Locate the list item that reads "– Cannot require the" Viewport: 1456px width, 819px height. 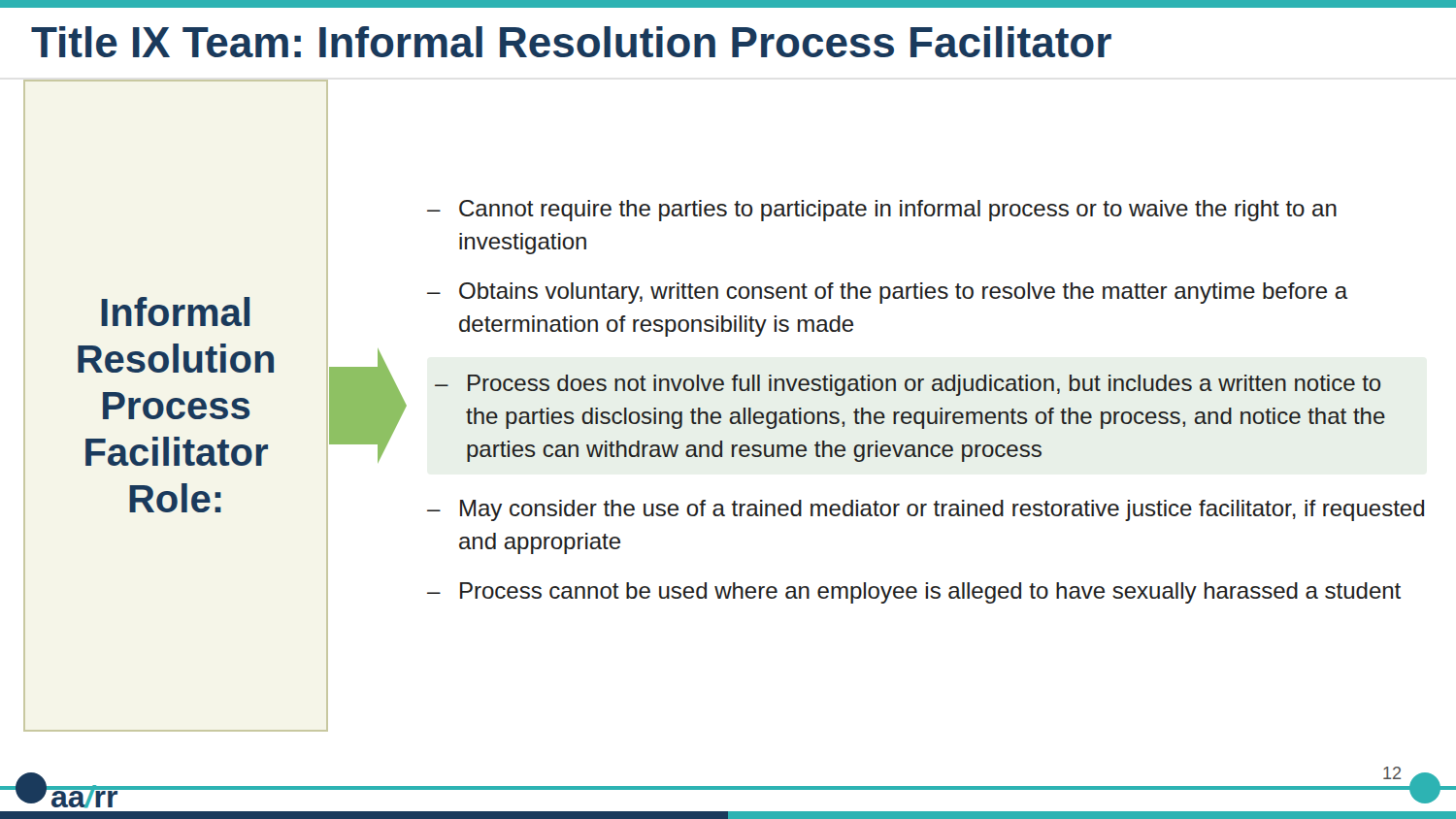(927, 225)
